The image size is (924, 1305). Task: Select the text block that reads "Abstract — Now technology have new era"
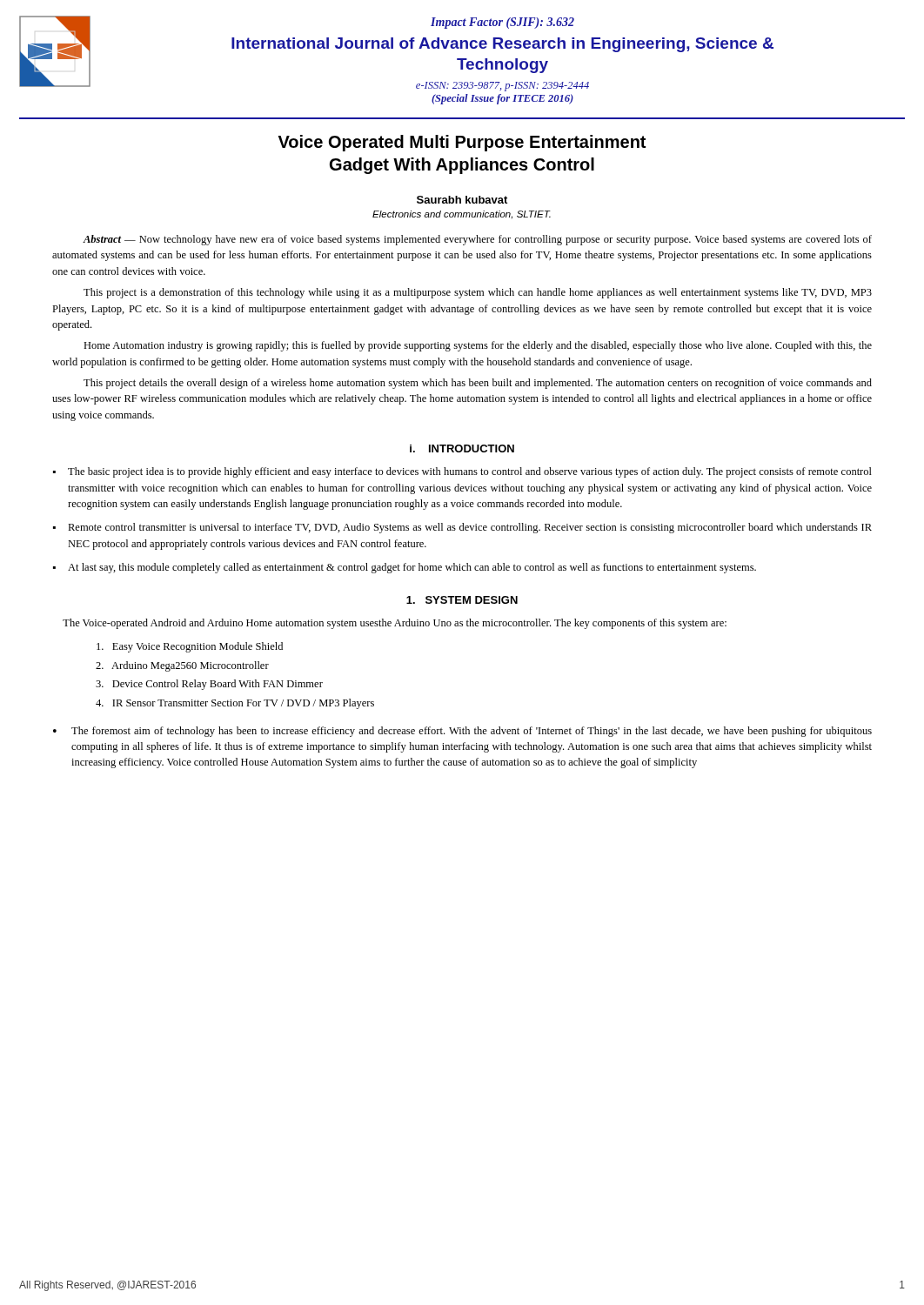[477, 240]
